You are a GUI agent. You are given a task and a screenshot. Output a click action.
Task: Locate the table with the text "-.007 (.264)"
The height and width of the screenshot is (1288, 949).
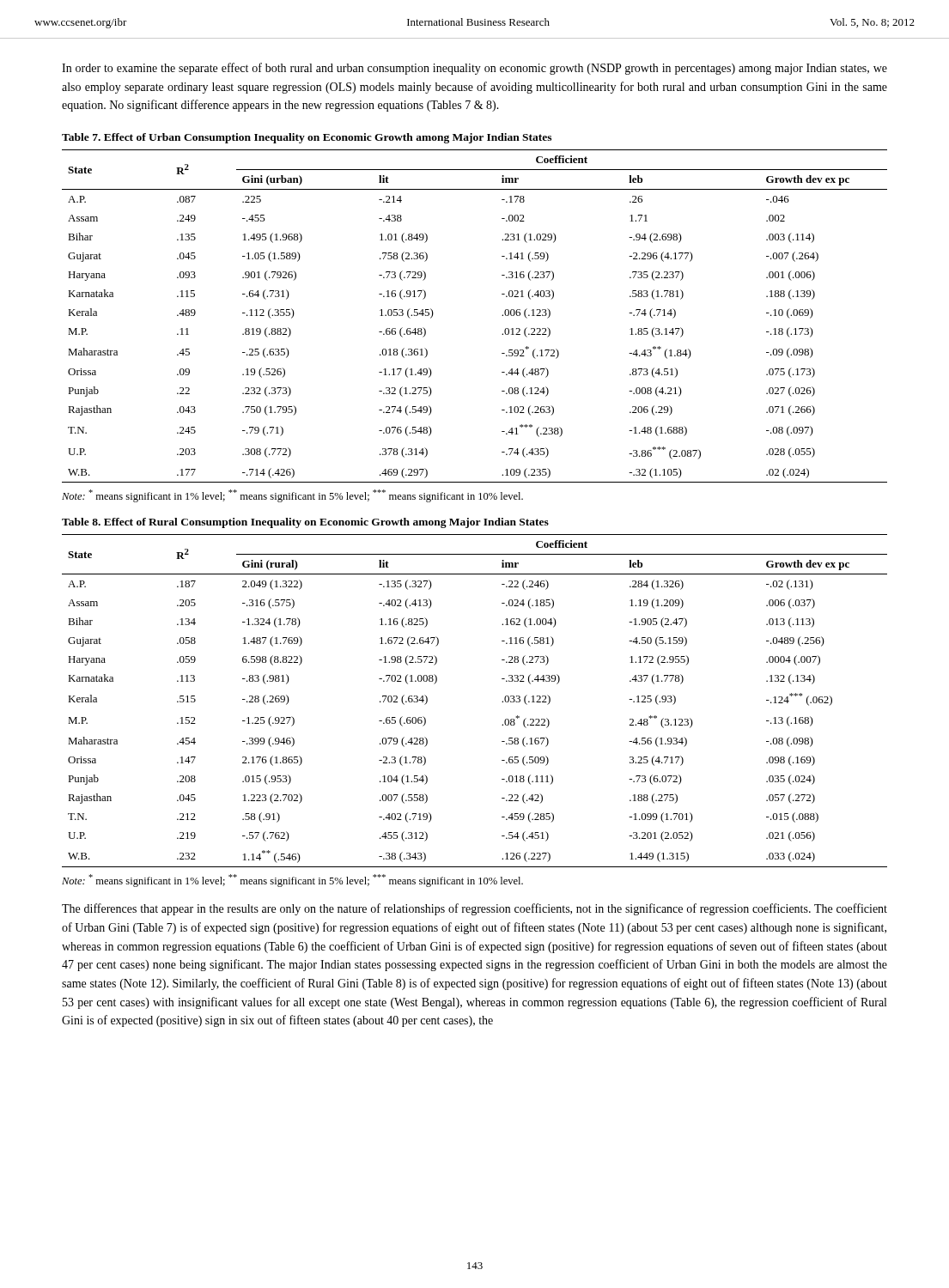click(x=474, y=316)
